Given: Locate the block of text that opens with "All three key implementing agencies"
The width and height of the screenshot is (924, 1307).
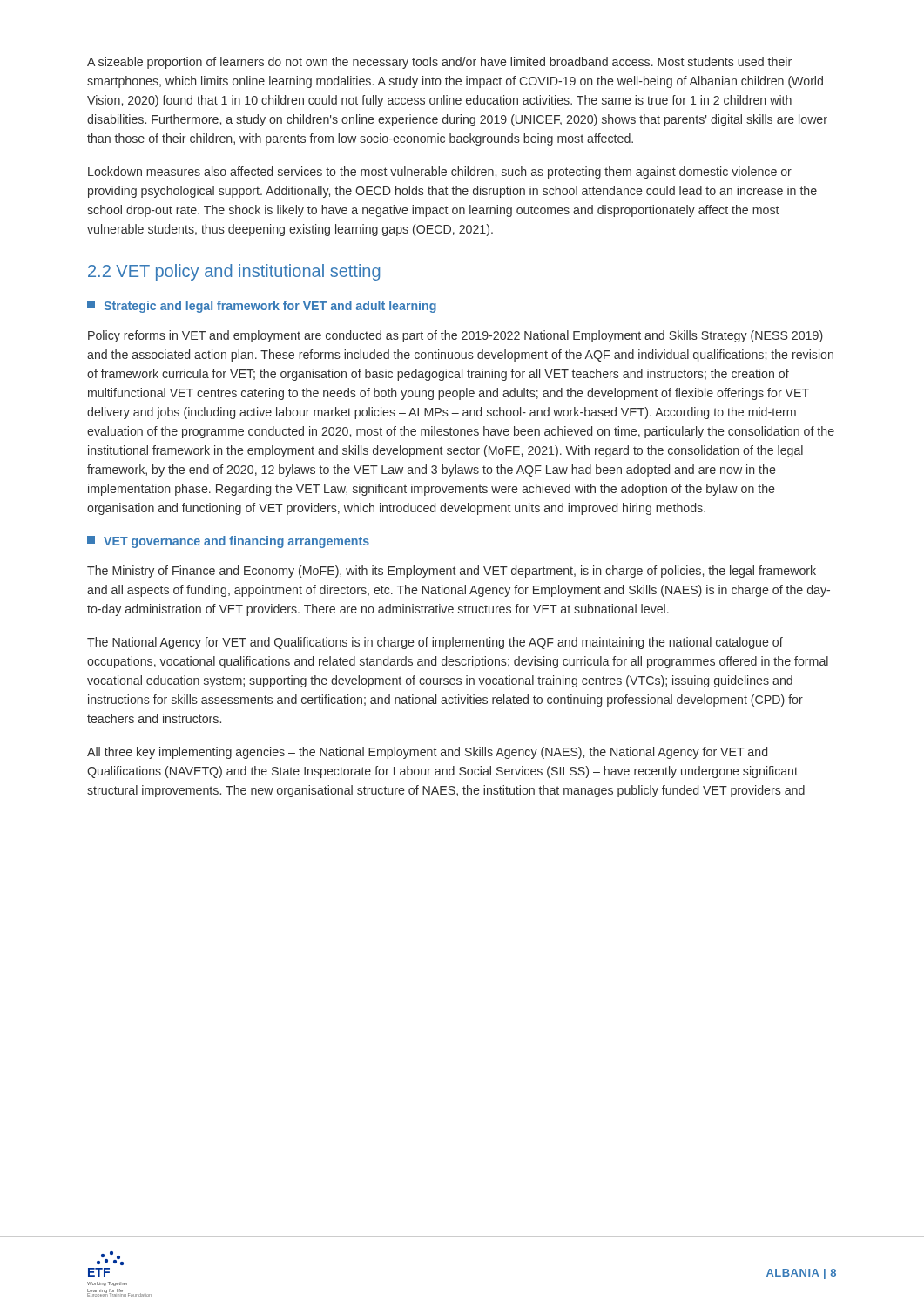Looking at the screenshot, I should click(x=446, y=771).
